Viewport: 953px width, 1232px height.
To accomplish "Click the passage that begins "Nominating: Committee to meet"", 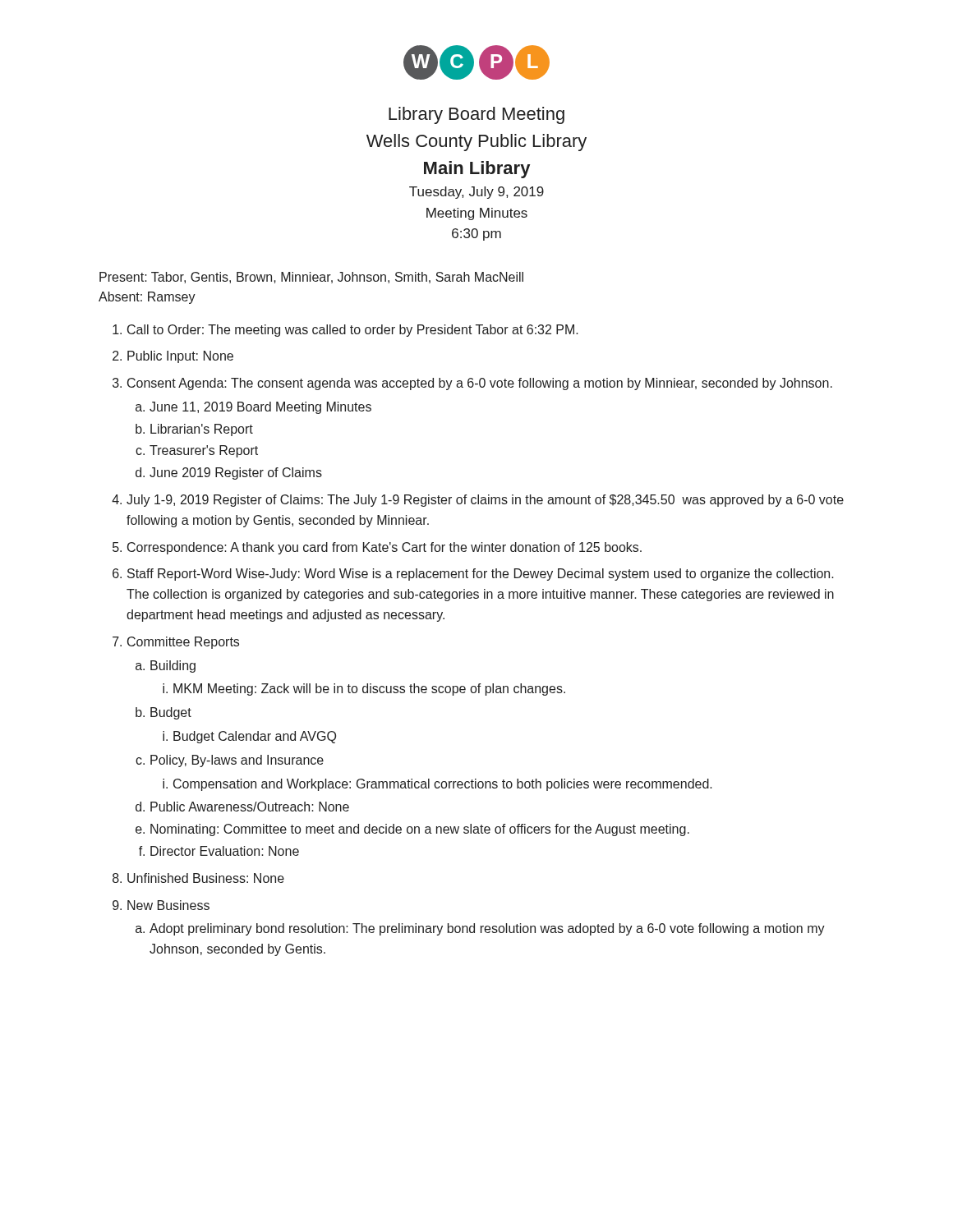I will pos(420,829).
